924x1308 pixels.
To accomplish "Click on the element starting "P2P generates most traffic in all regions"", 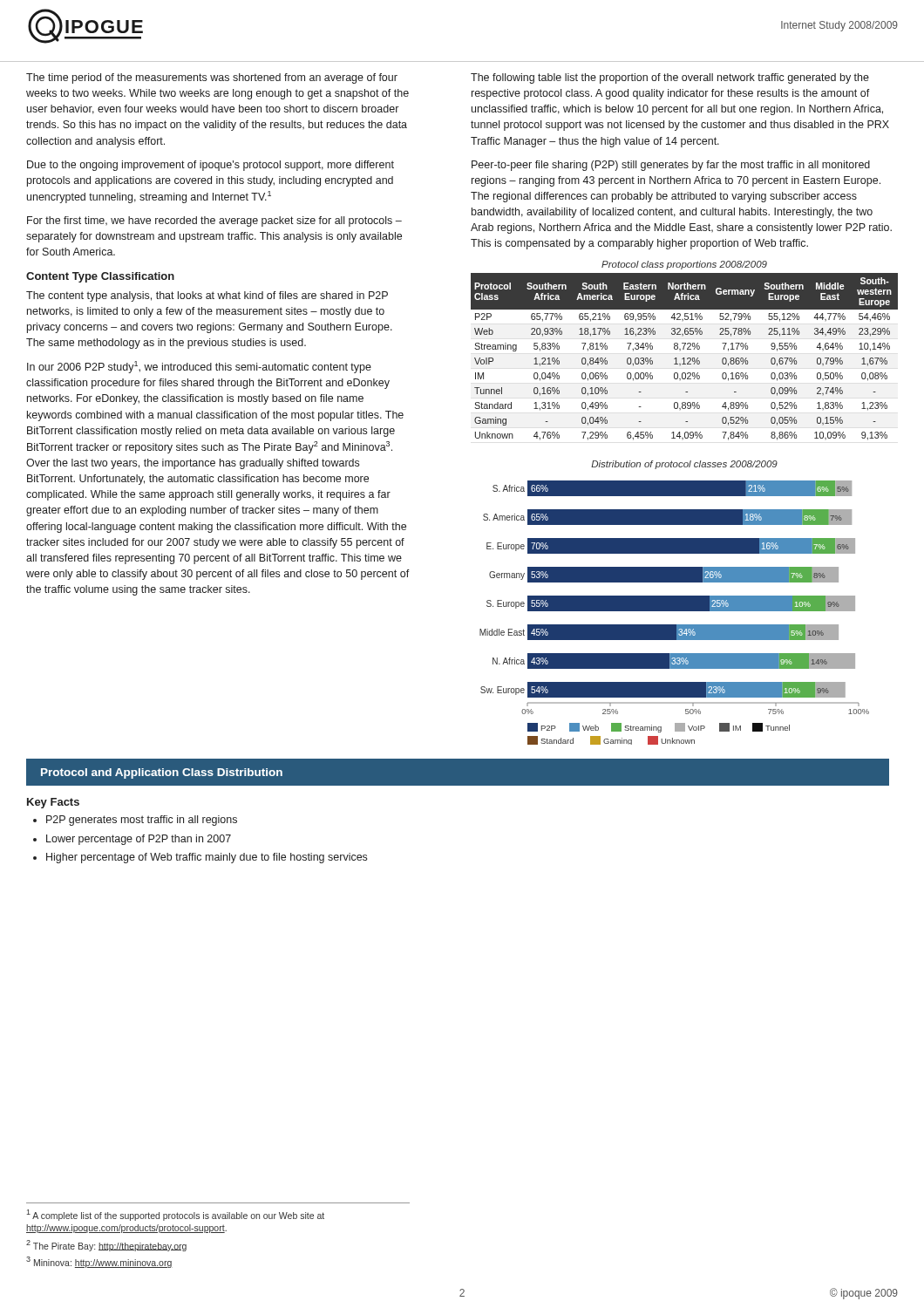I will [x=209, y=839].
